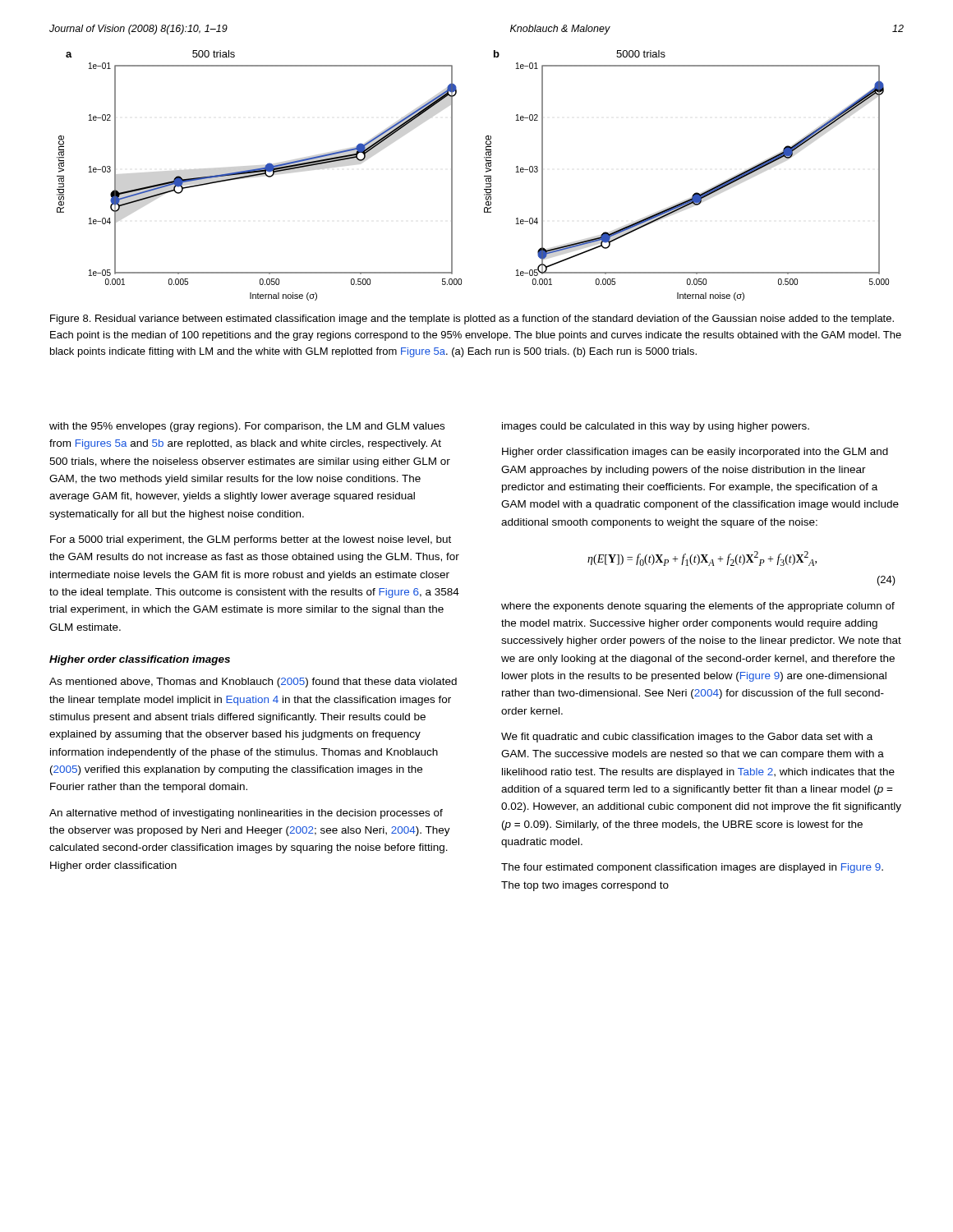Viewport: 953px width, 1232px height.
Task: Locate the text block with the text "For a 5000 trial experiment, the"
Action: (255, 583)
